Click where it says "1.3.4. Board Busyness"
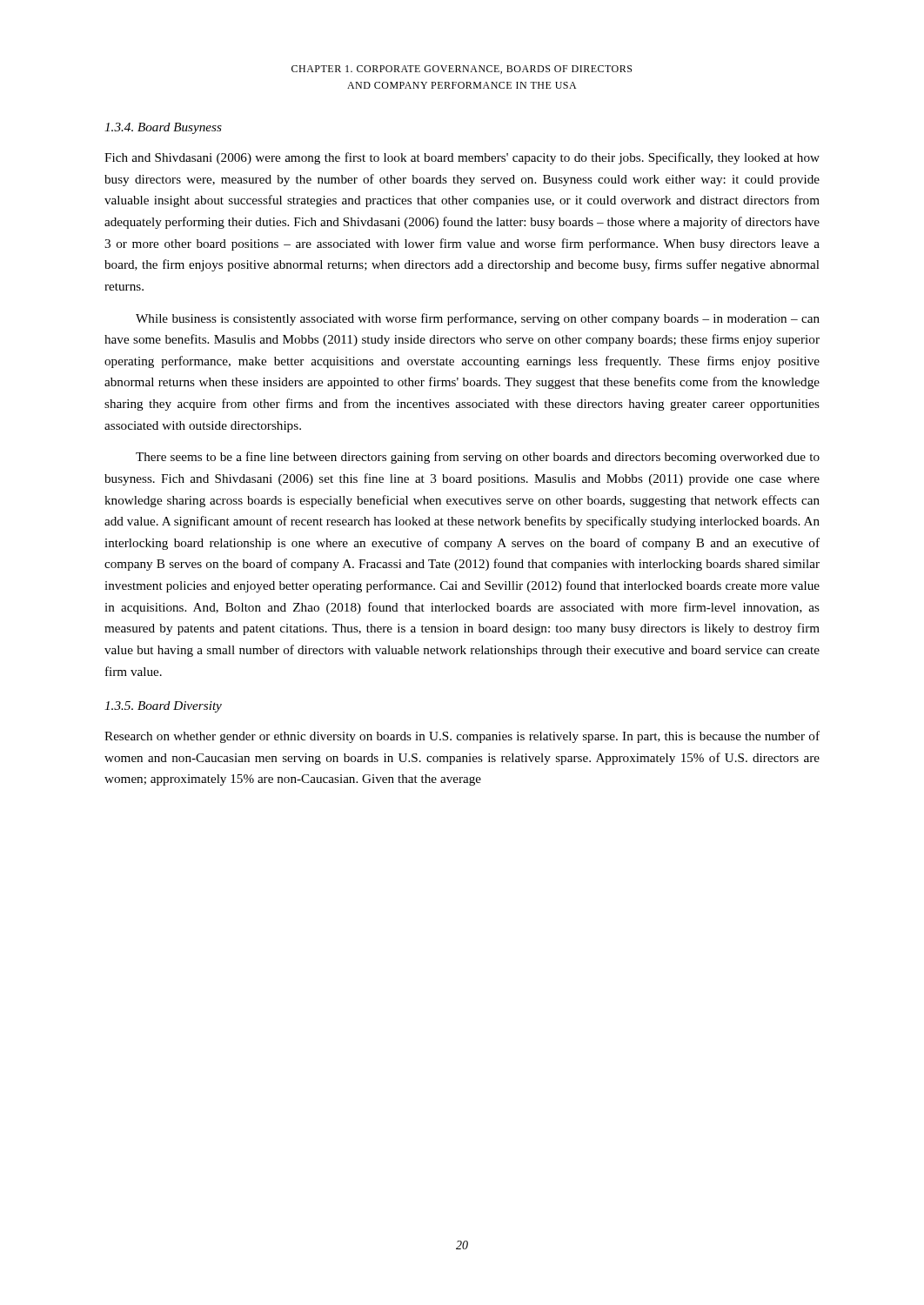The image size is (924, 1305). point(163,127)
